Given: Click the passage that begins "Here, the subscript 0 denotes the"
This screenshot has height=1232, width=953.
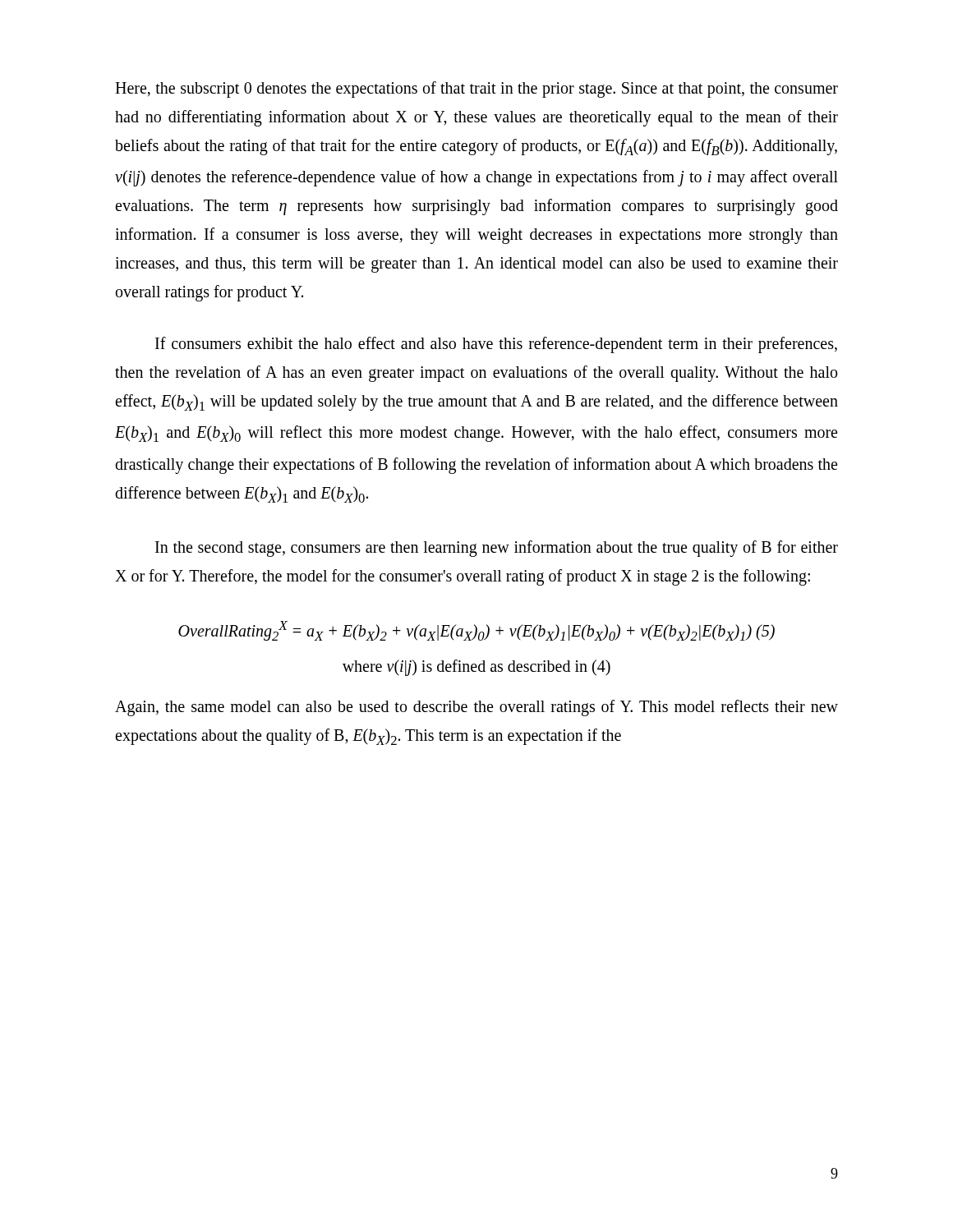Looking at the screenshot, I should (476, 190).
